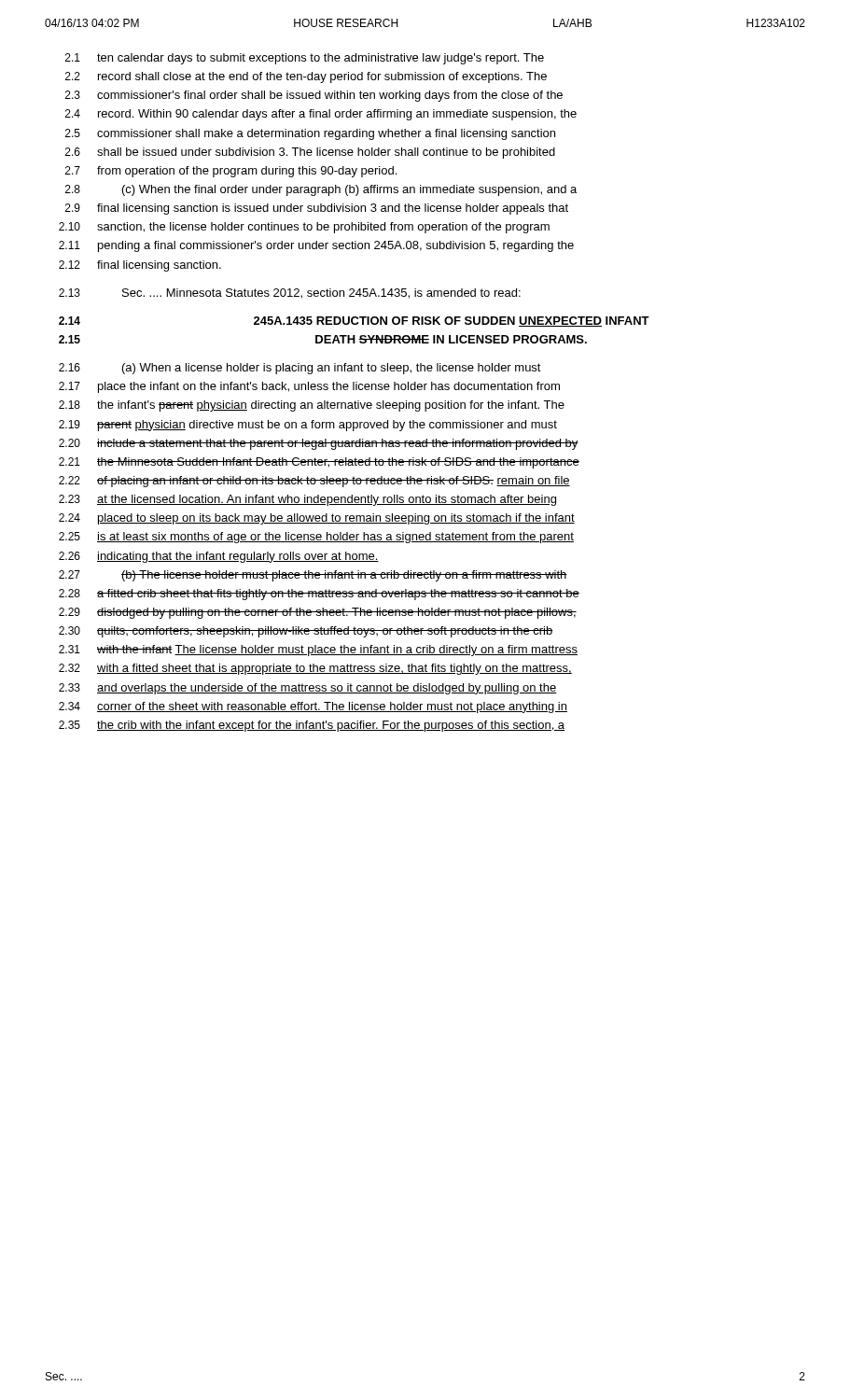The height and width of the screenshot is (1400, 850).
Task: Select the text block with the text "2 record shall close"
Action: tap(425, 77)
